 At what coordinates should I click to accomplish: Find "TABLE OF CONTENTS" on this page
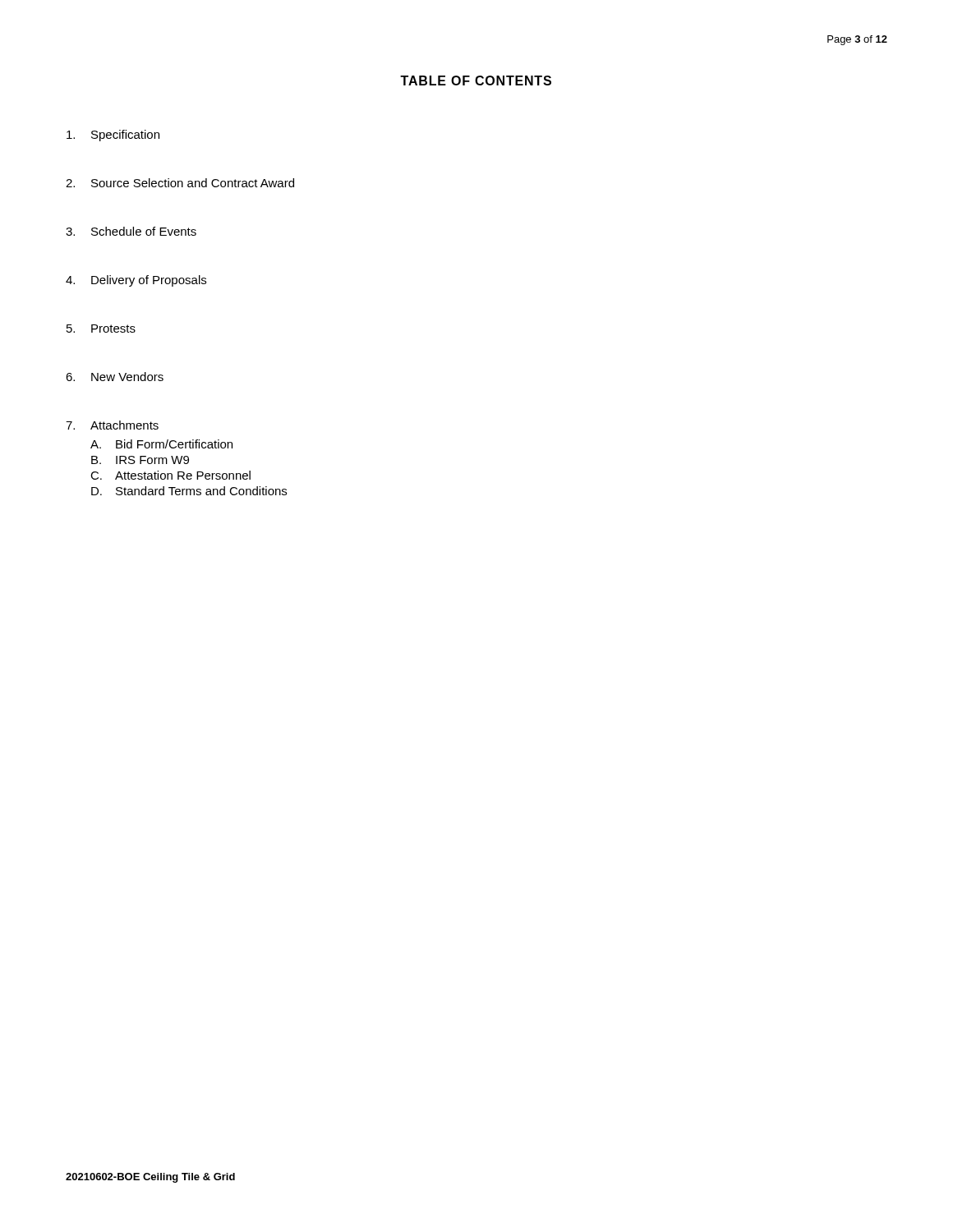pyautogui.click(x=476, y=81)
